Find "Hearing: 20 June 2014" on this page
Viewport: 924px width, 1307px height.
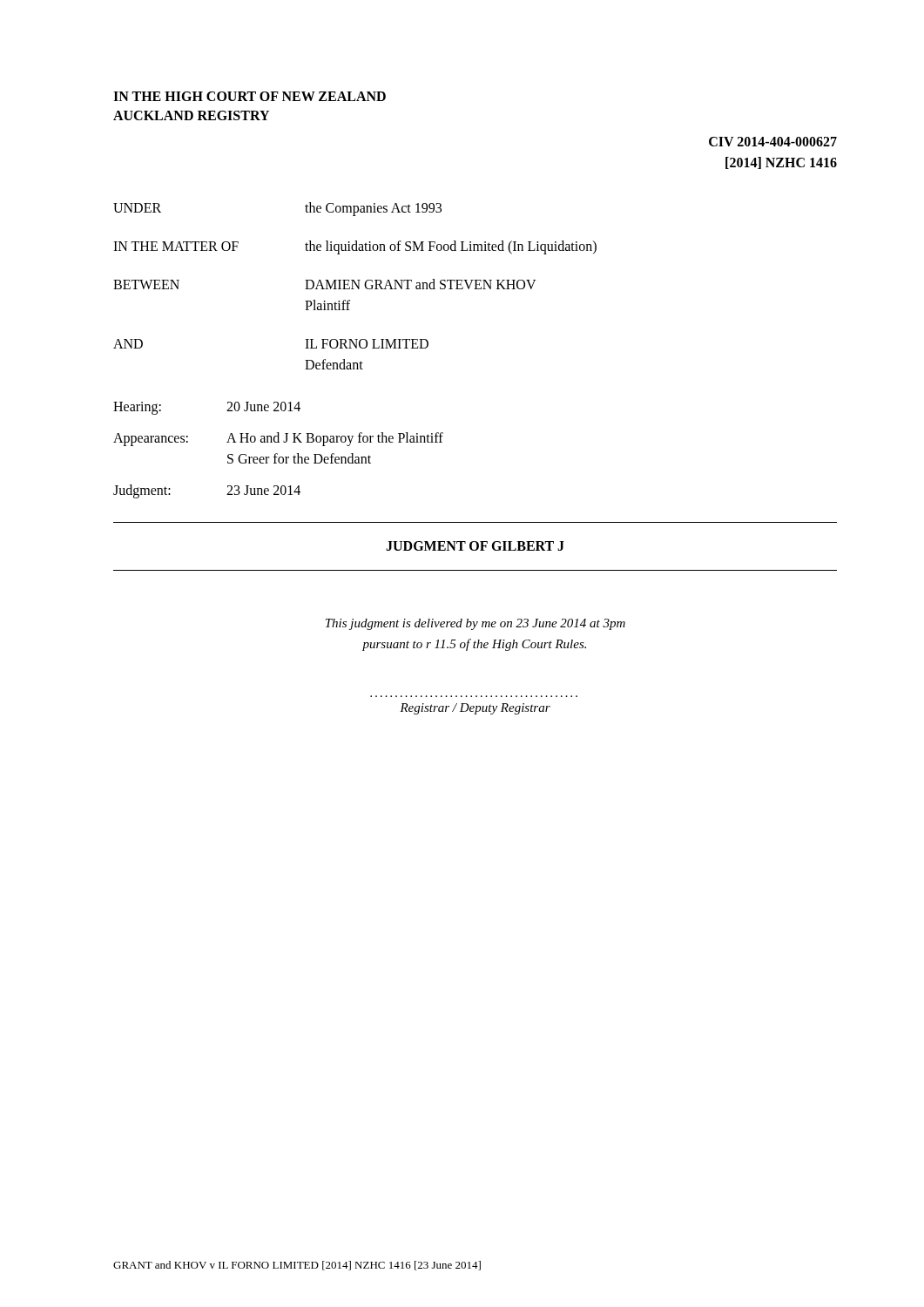(137, 408)
